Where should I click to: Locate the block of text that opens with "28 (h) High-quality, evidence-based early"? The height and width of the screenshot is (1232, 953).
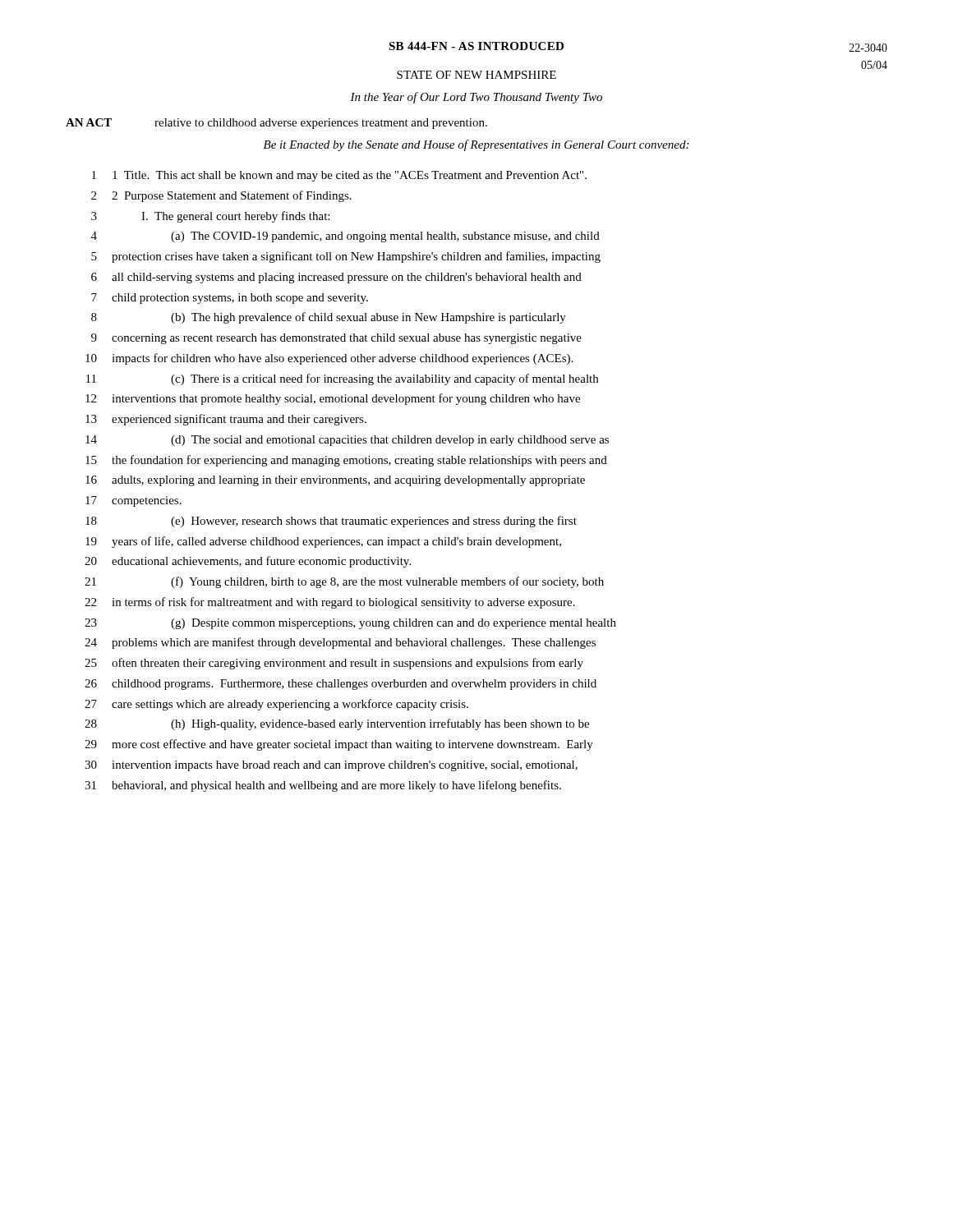(476, 724)
